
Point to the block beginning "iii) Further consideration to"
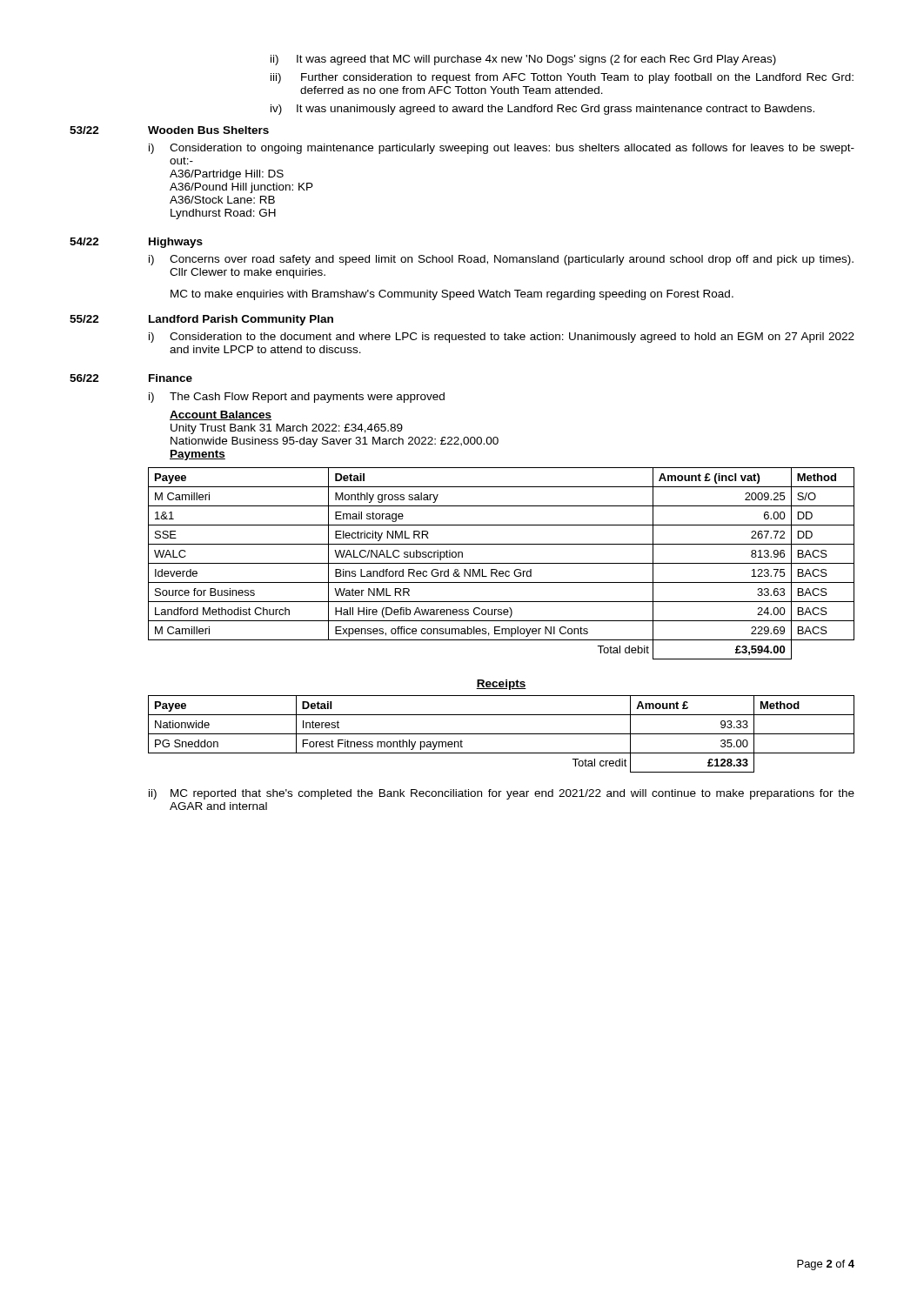[x=562, y=84]
